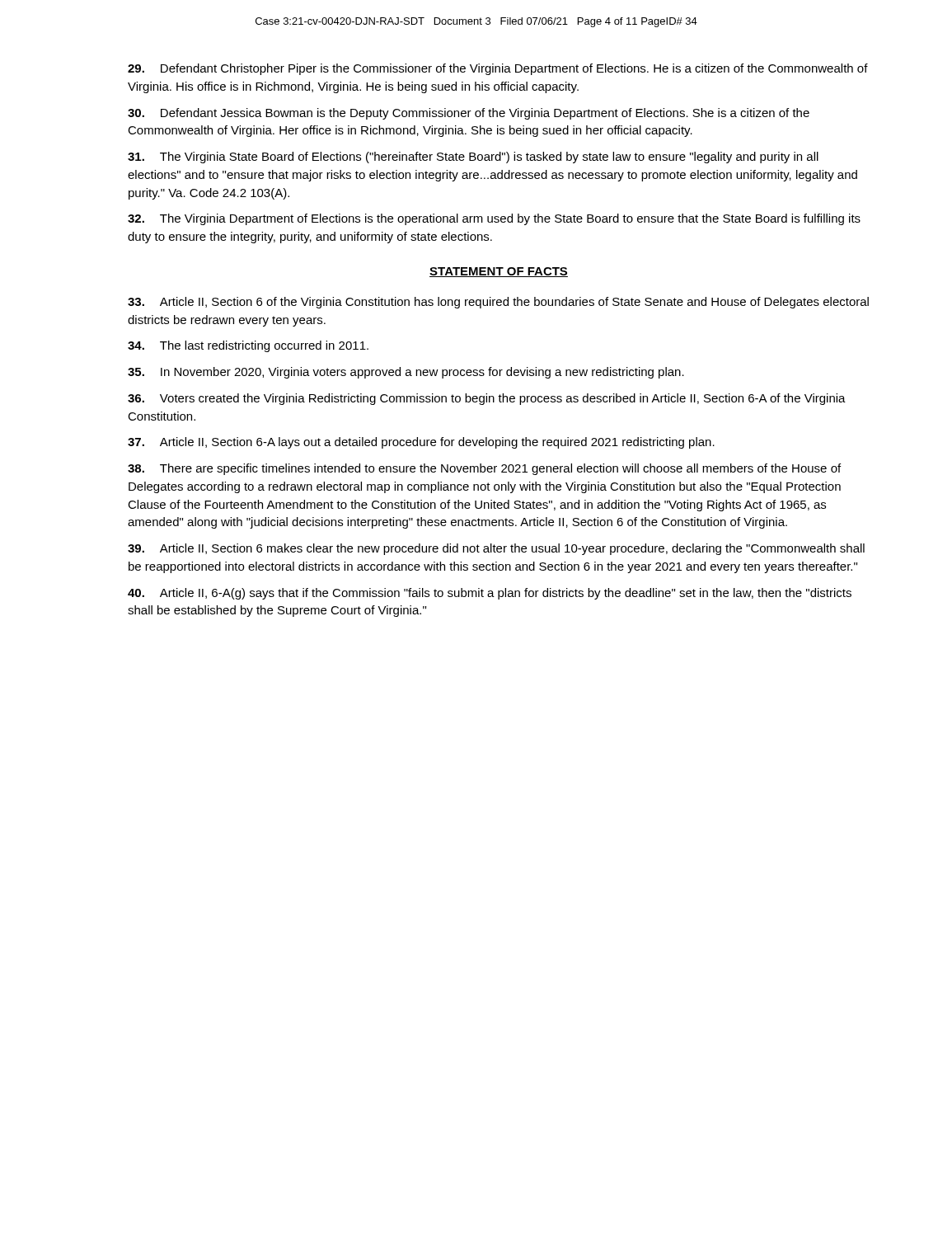Select the block starting "STATEMENT OF FACTS"
Screen dimensions: 1237x952
[499, 271]
